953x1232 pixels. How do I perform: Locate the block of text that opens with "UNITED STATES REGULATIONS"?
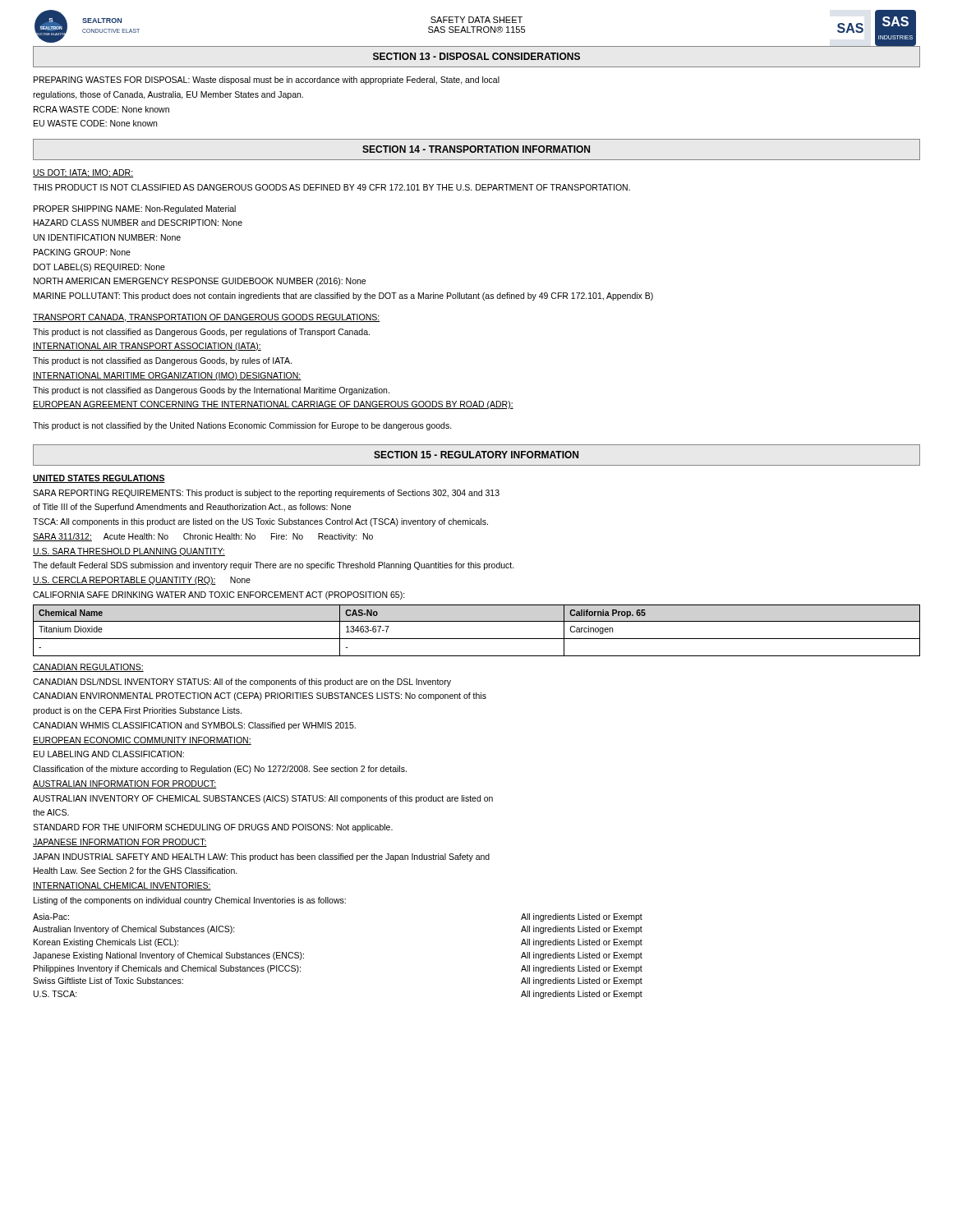click(x=99, y=479)
